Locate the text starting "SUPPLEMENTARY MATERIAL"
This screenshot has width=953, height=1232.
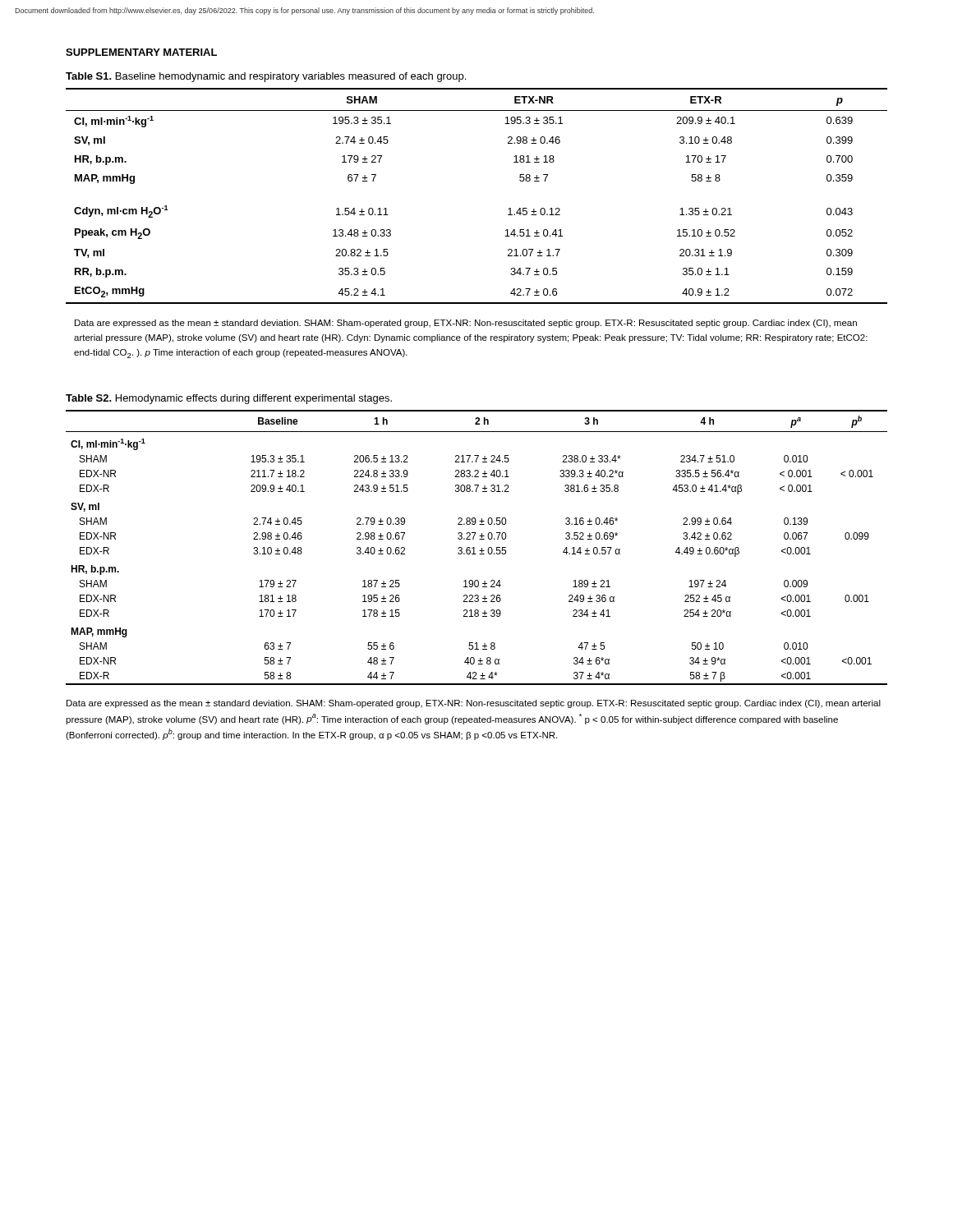141,52
